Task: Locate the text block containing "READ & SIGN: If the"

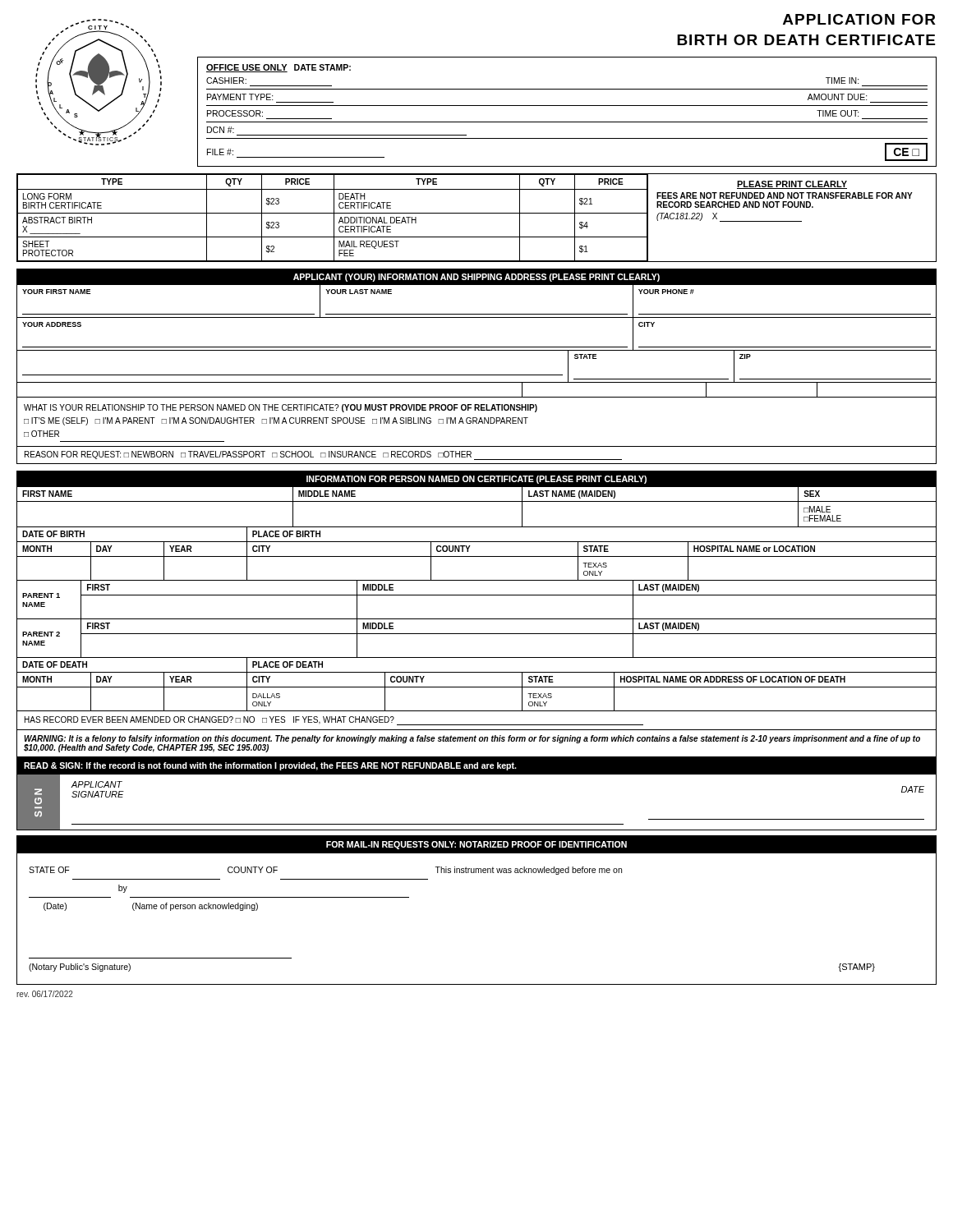Action: click(270, 766)
